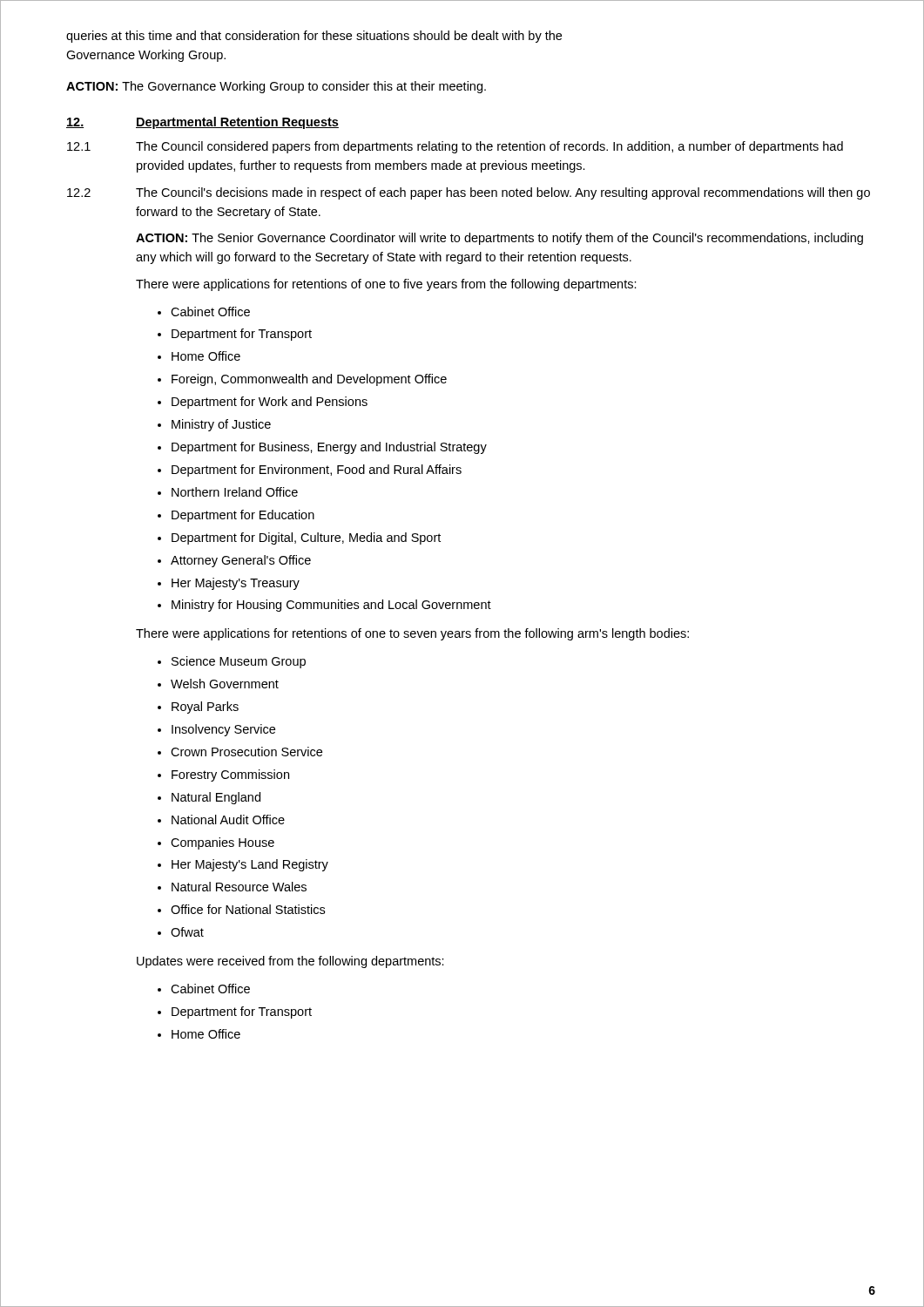
Task: Click on the list item that reads "Ministry of Justice"
Action: click(221, 424)
